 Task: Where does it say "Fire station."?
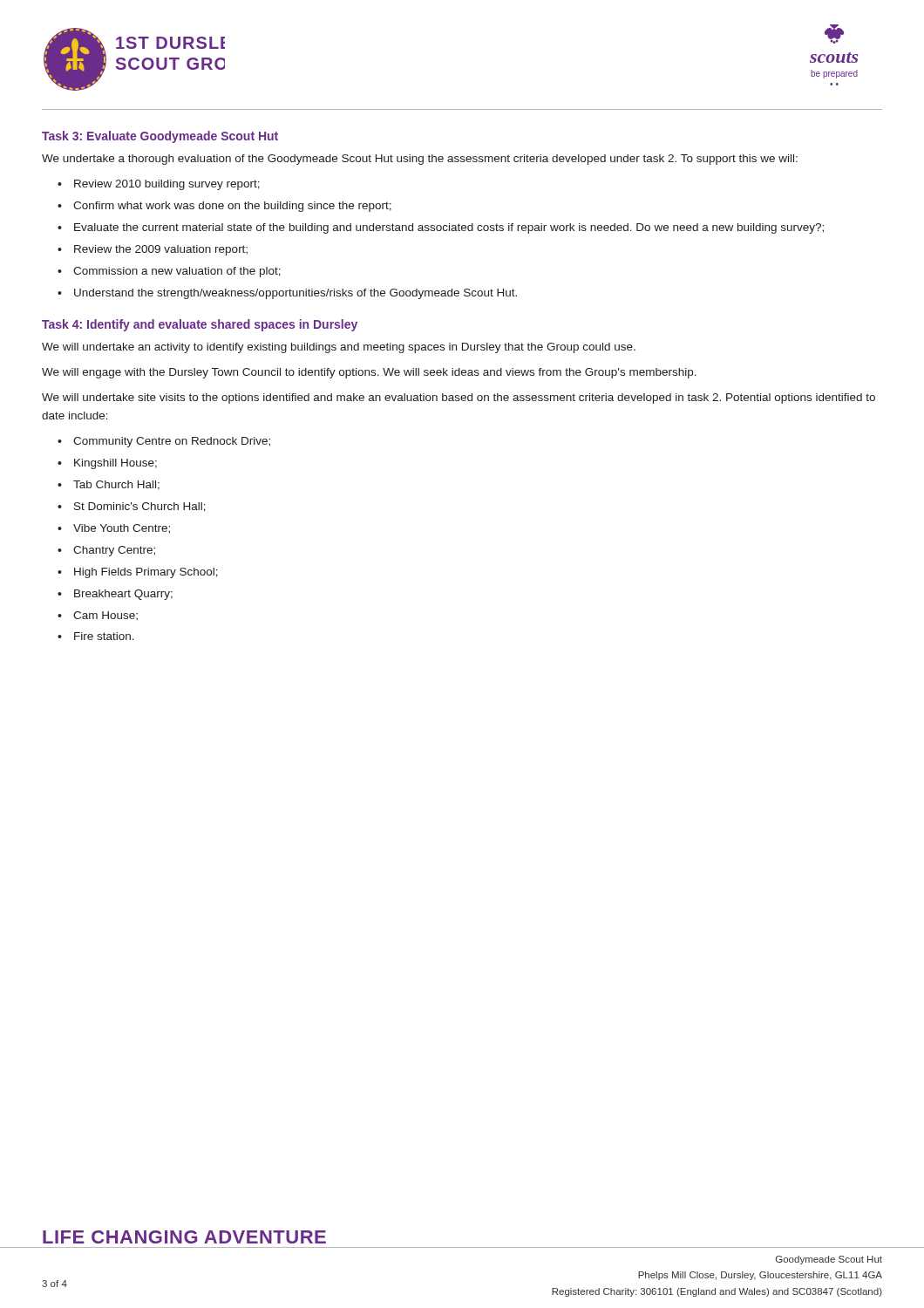pyautogui.click(x=104, y=636)
